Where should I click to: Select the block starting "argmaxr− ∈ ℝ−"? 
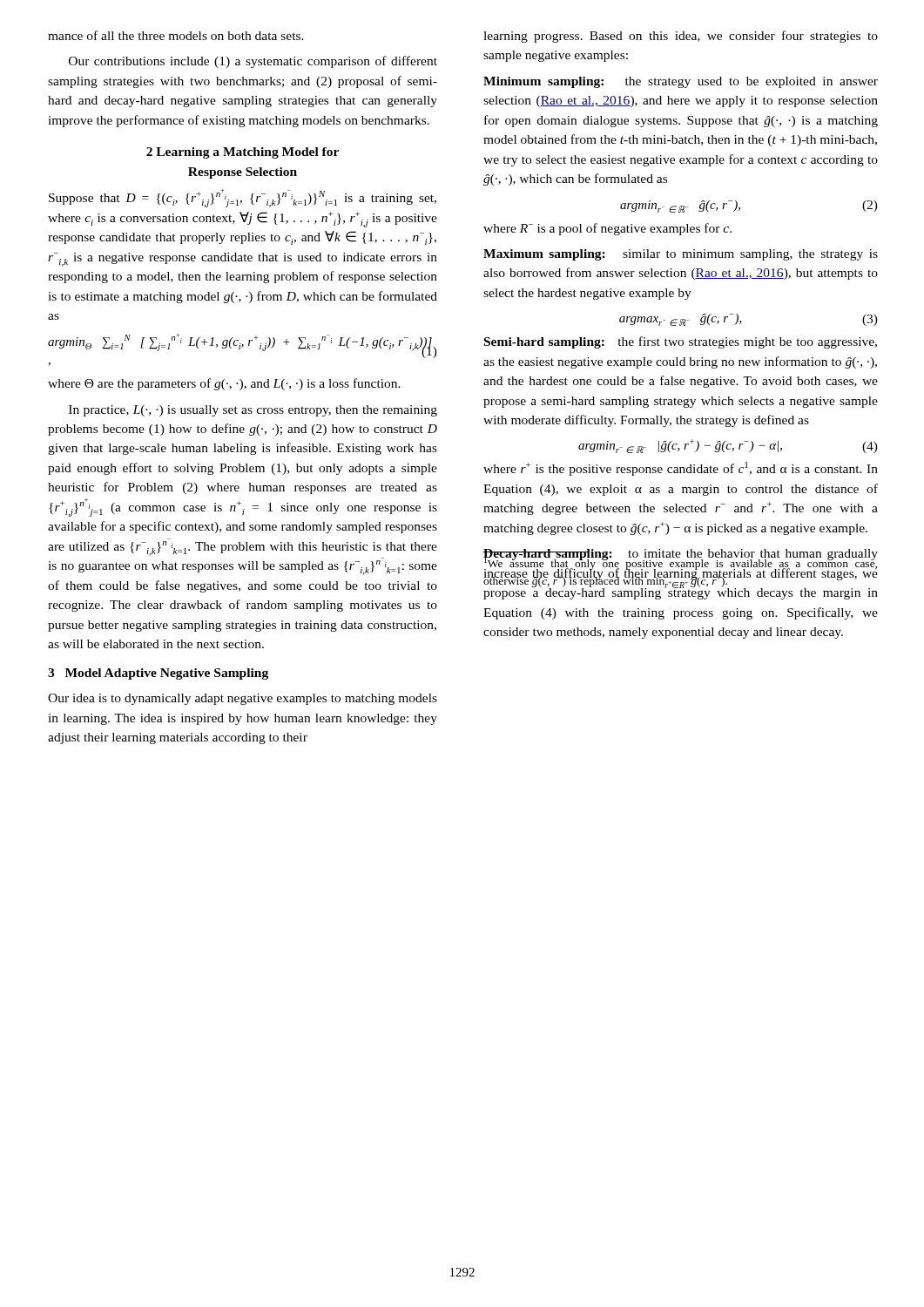[681, 319]
